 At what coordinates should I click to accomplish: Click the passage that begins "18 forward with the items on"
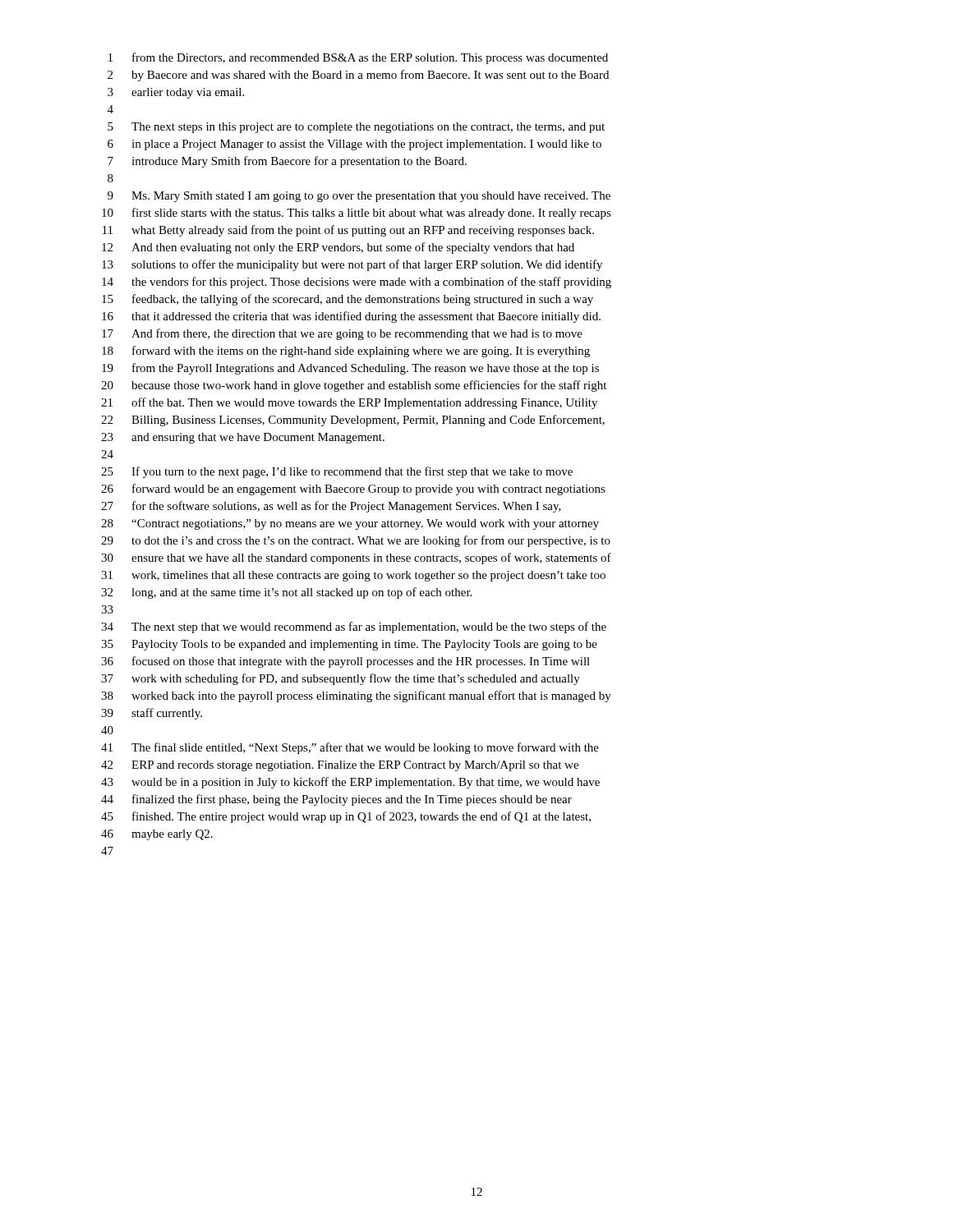pos(452,351)
